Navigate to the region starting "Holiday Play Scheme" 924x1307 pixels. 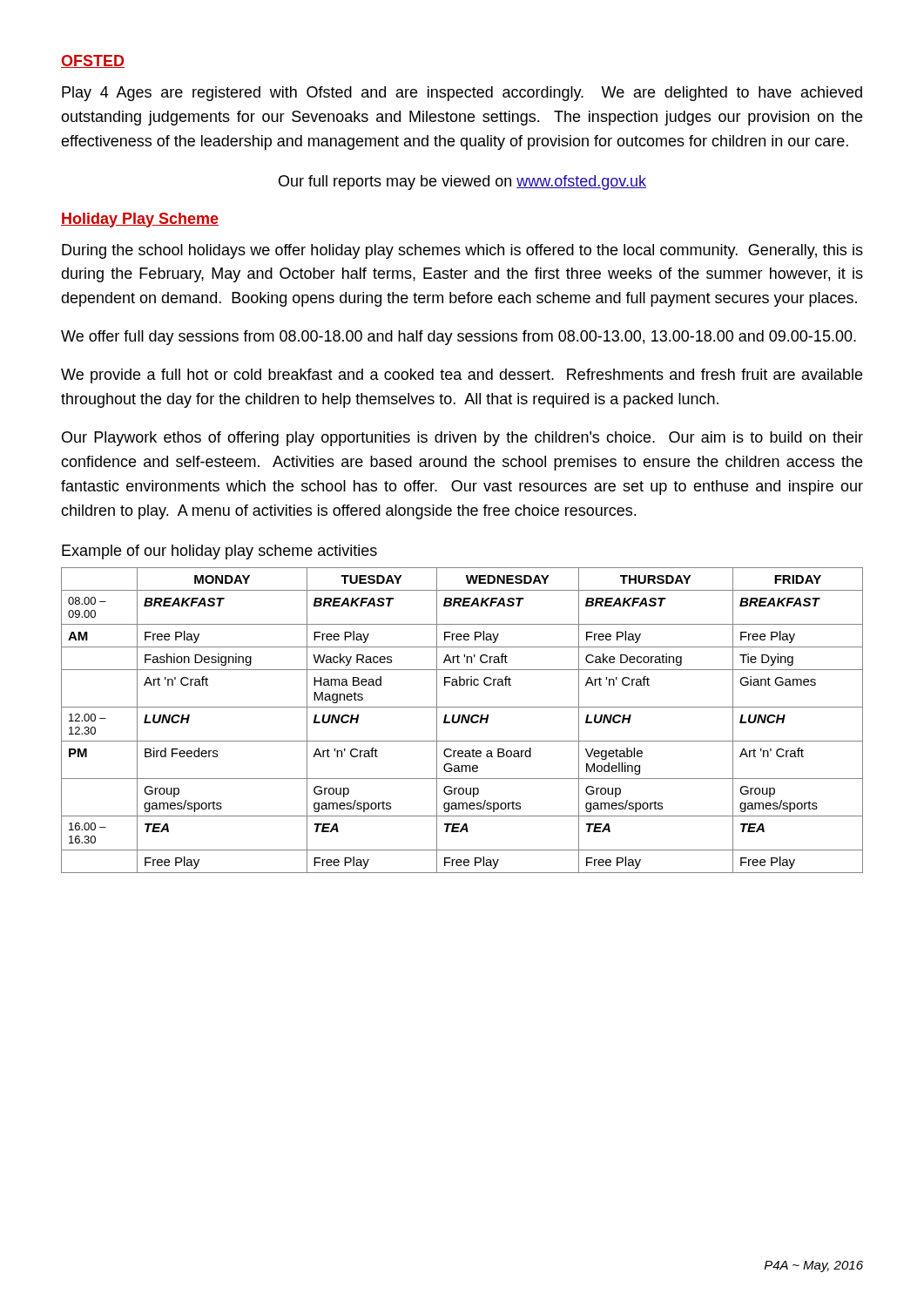coord(140,218)
